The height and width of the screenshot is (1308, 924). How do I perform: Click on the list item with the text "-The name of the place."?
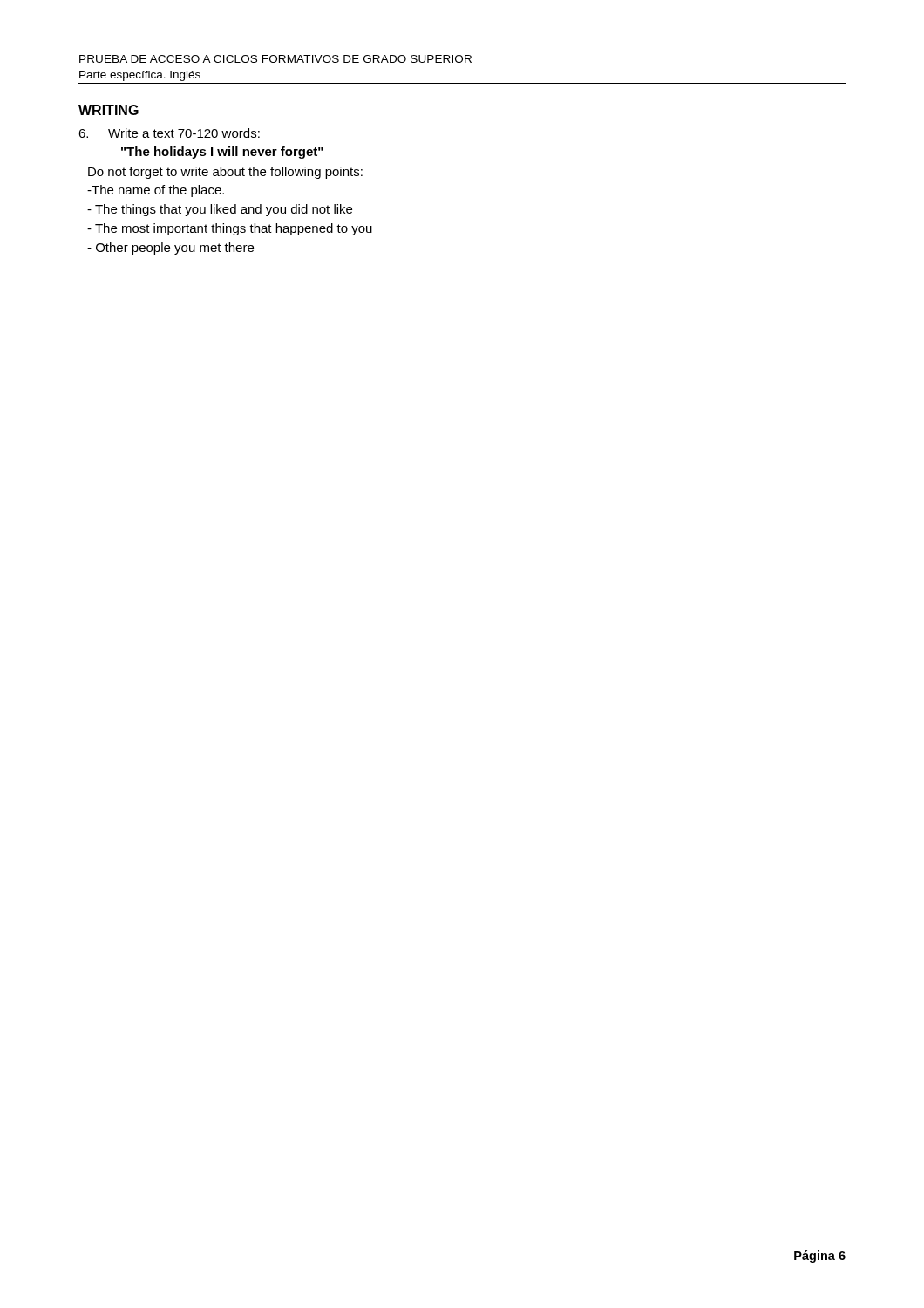(156, 190)
